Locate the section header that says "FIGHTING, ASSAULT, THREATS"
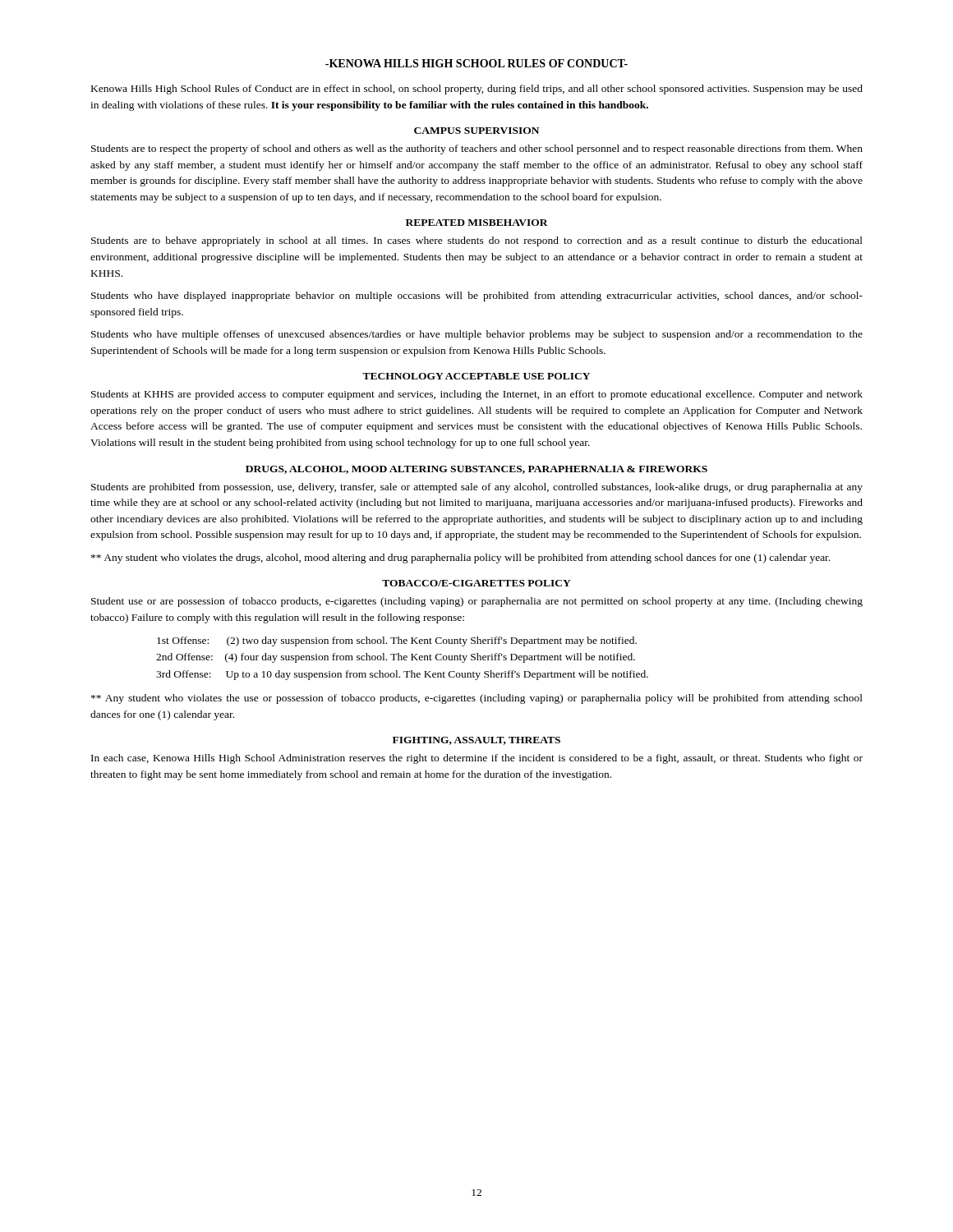 (x=476, y=740)
